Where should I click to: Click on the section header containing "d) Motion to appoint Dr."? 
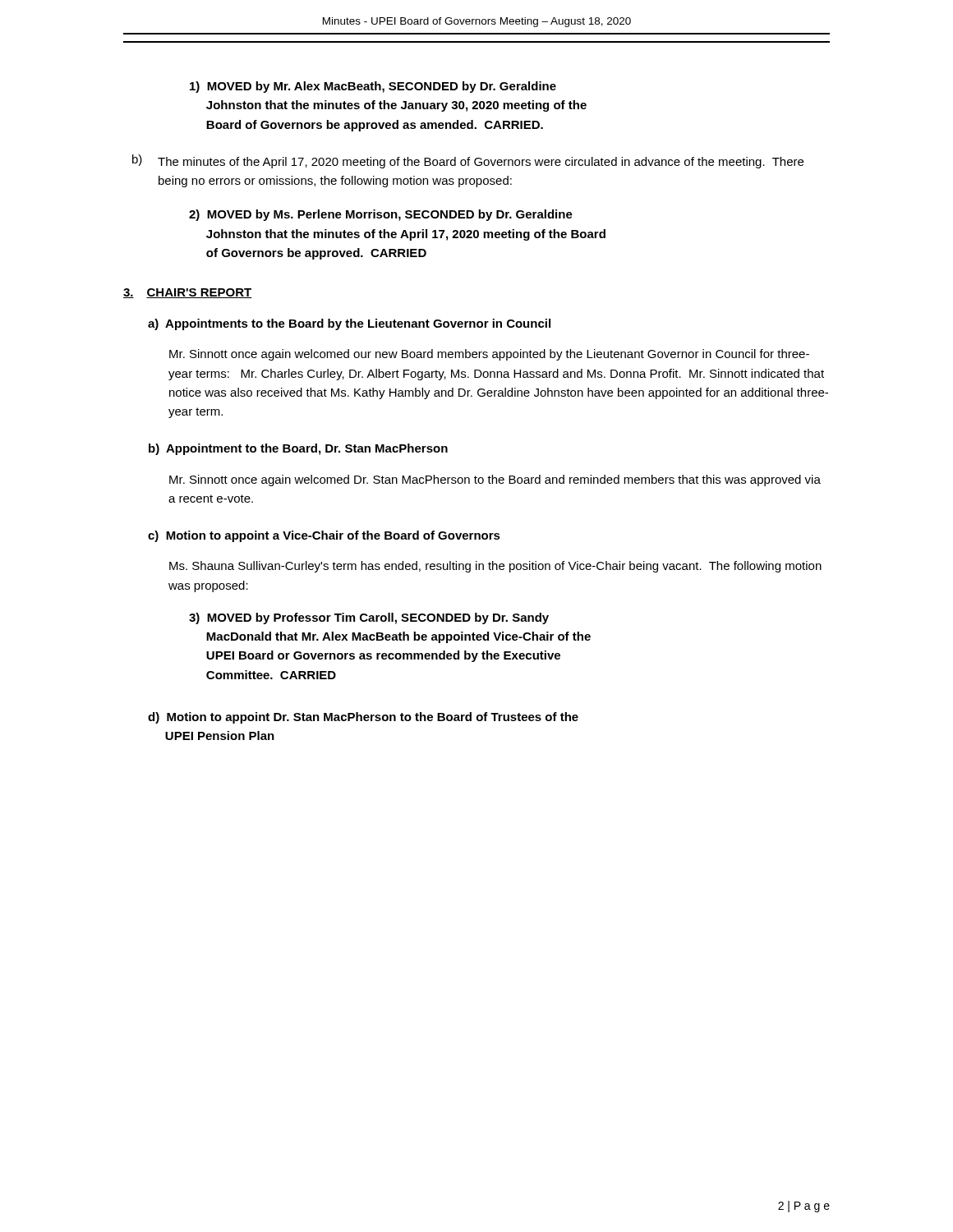489,726
